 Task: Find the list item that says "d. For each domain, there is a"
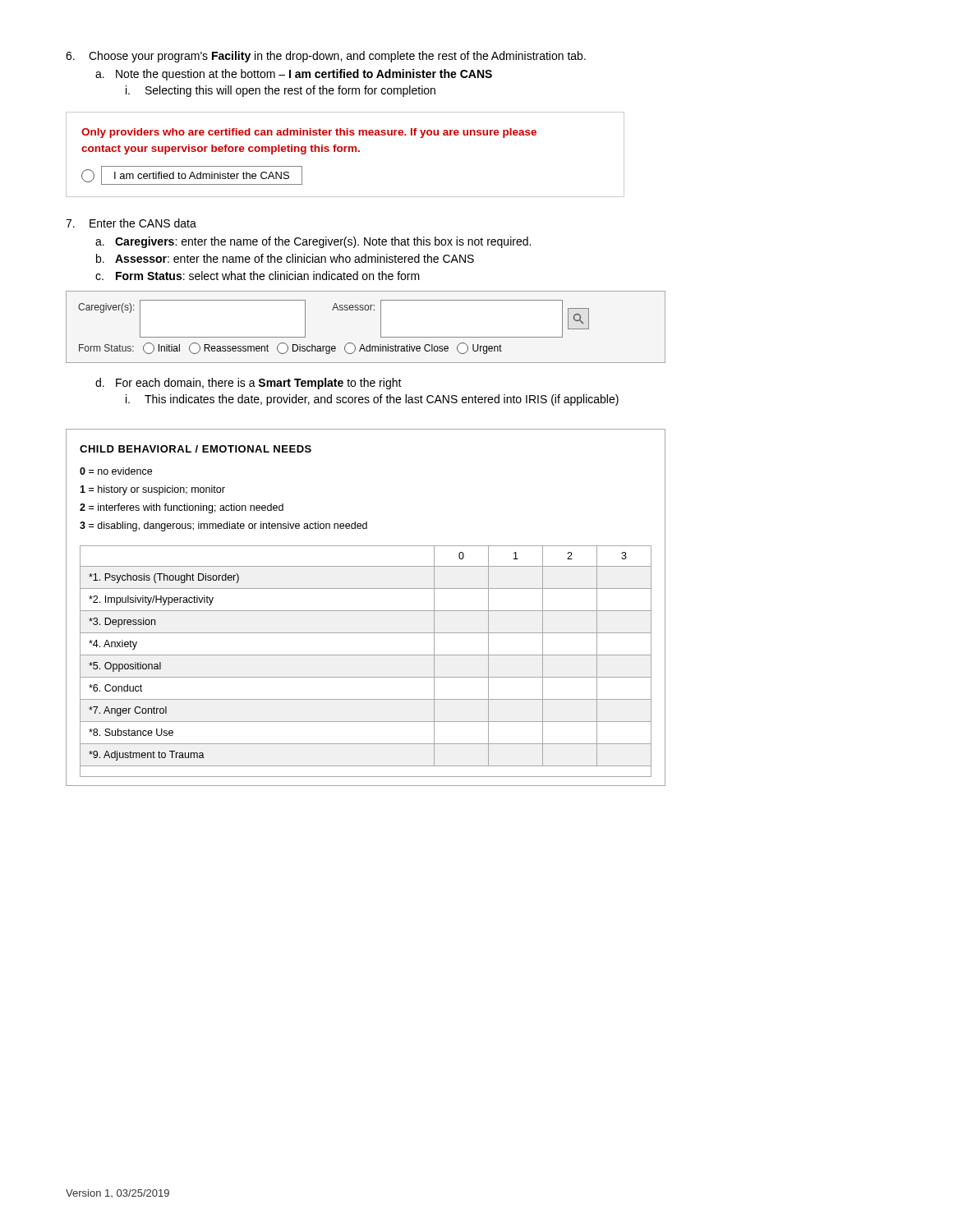tap(248, 383)
